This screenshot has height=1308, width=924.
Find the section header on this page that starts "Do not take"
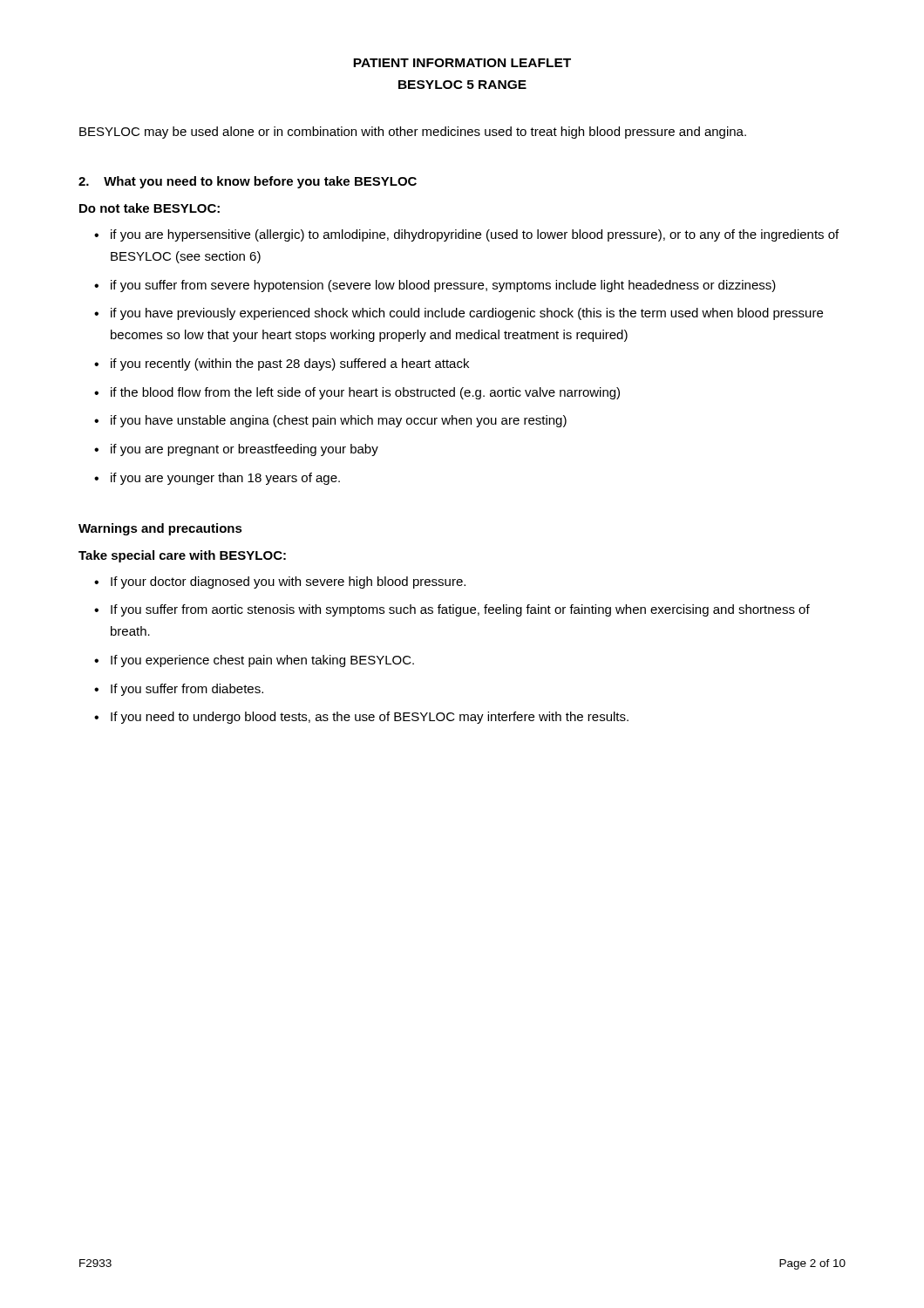coord(150,208)
